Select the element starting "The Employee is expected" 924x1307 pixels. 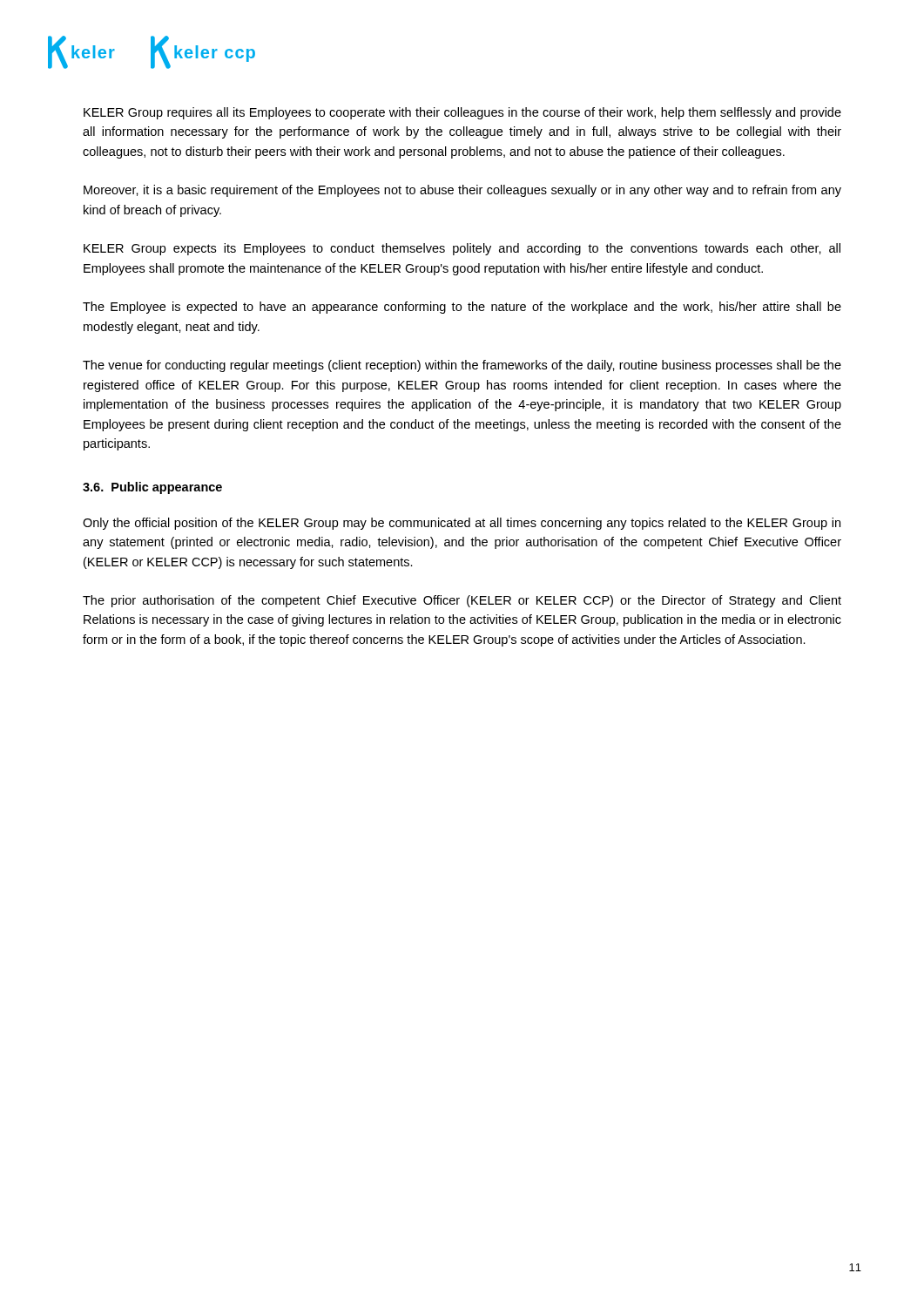462,317
